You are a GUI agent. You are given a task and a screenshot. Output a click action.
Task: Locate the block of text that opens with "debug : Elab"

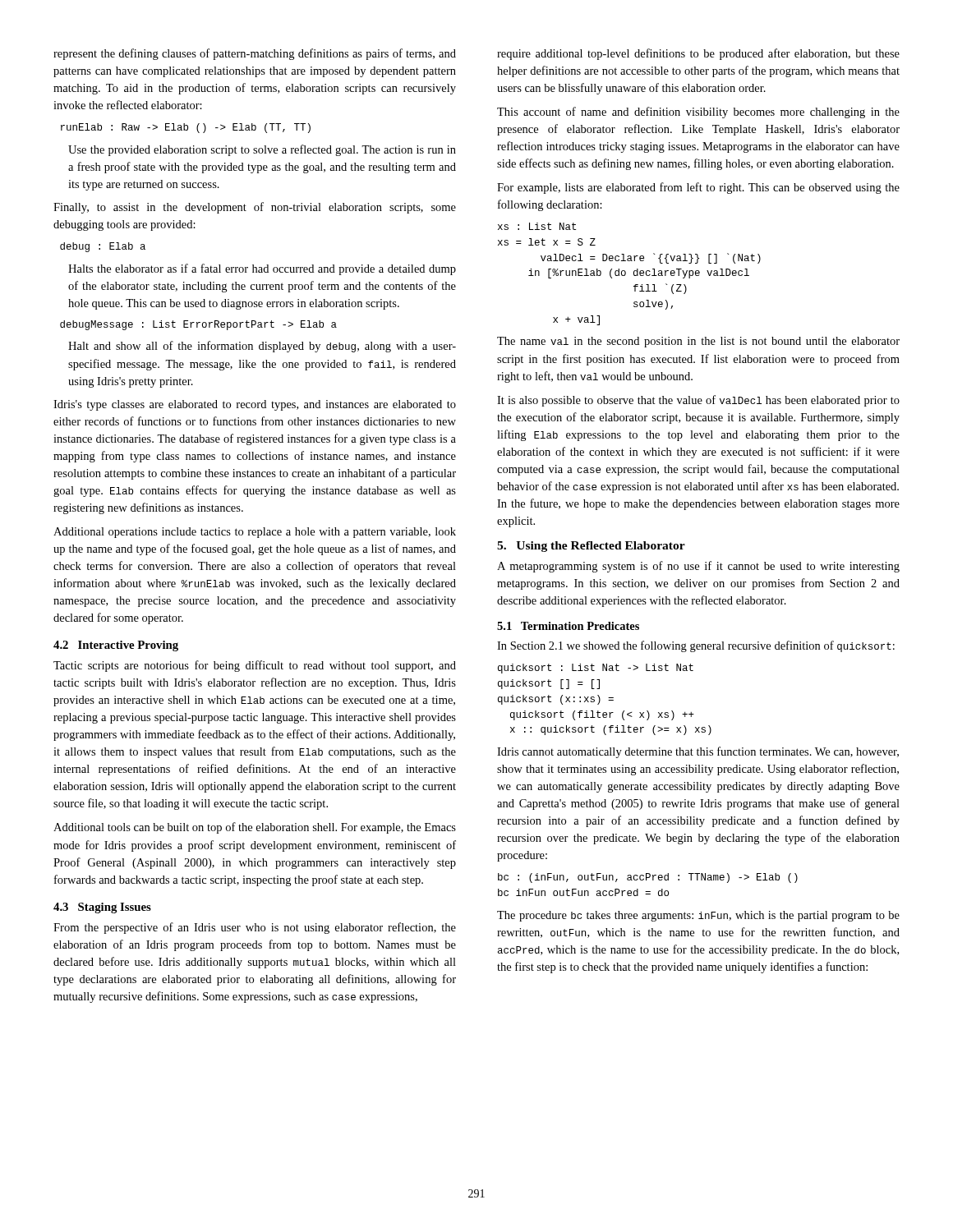click(x=103, y=247)
